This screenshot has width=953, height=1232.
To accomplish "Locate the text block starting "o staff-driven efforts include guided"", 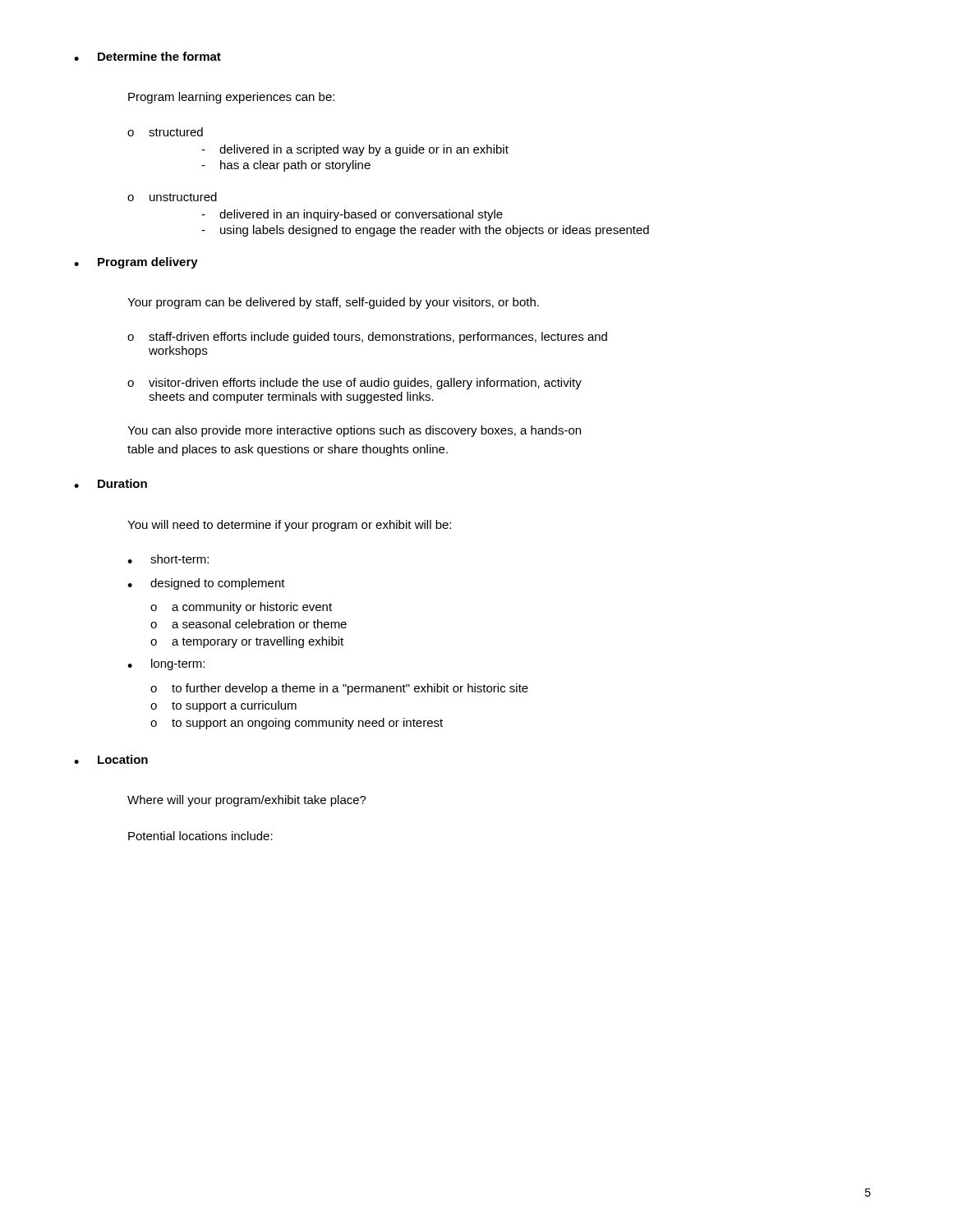I will pyautogui.click(x=499, y=344).
